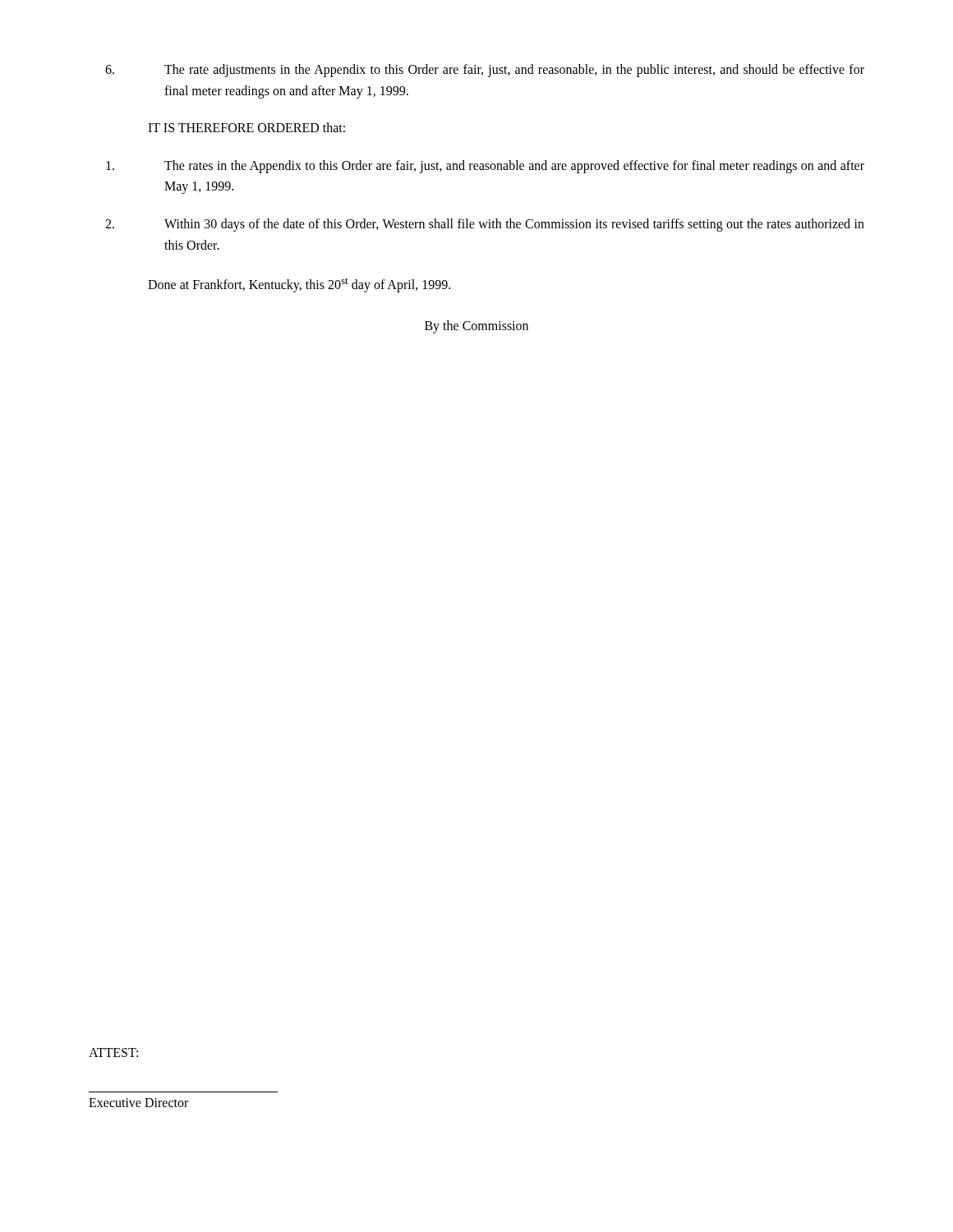Screen dimensions: 1232x953
Task: Point to the block beginning "Done at Frankfort, Kentucky, this"
Action: 299,285
